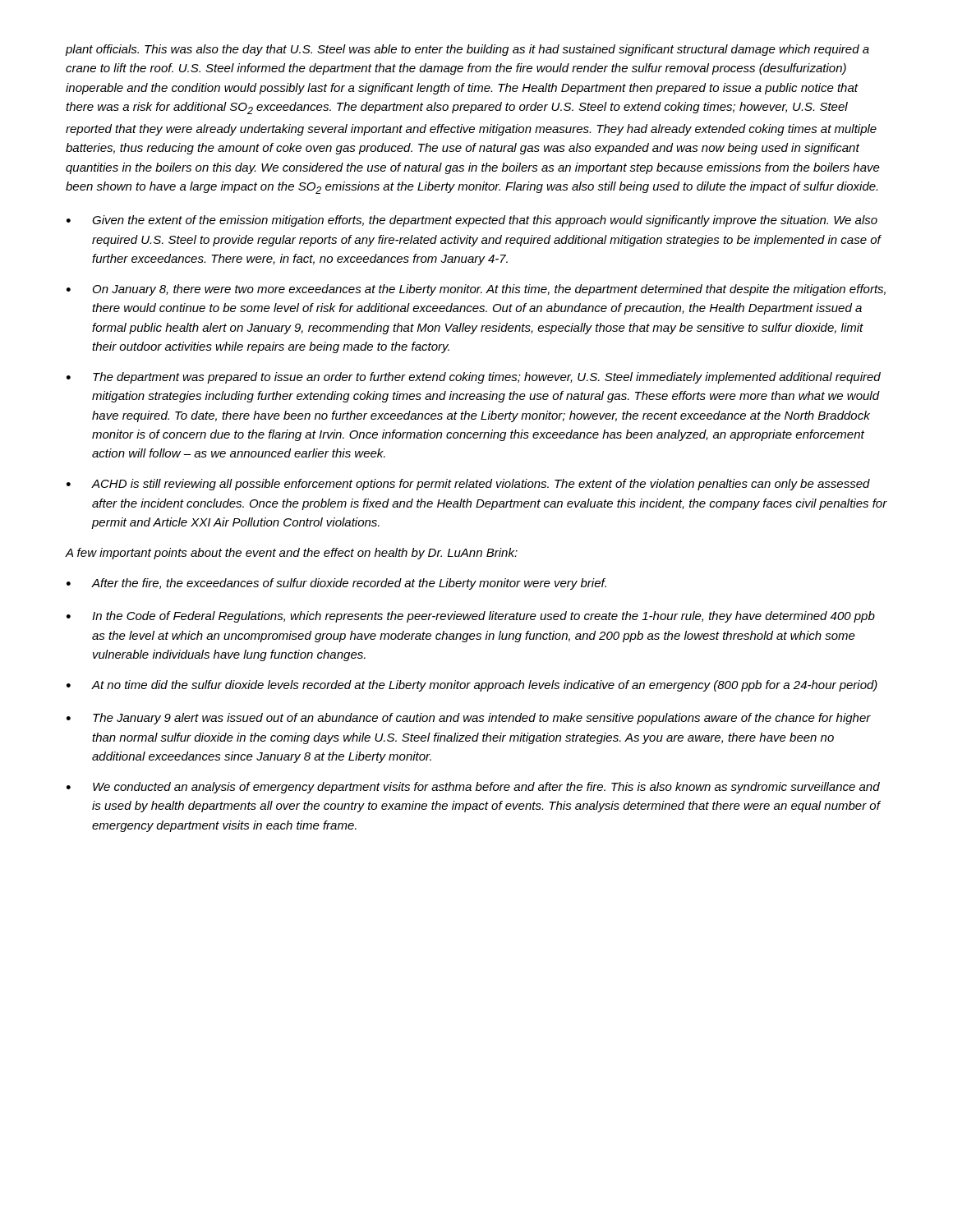Where is the passage that starts "• ACHD is still reviewing"?
The width and height of the screenshot is (953, 1232).
click(x=476, y=503)
